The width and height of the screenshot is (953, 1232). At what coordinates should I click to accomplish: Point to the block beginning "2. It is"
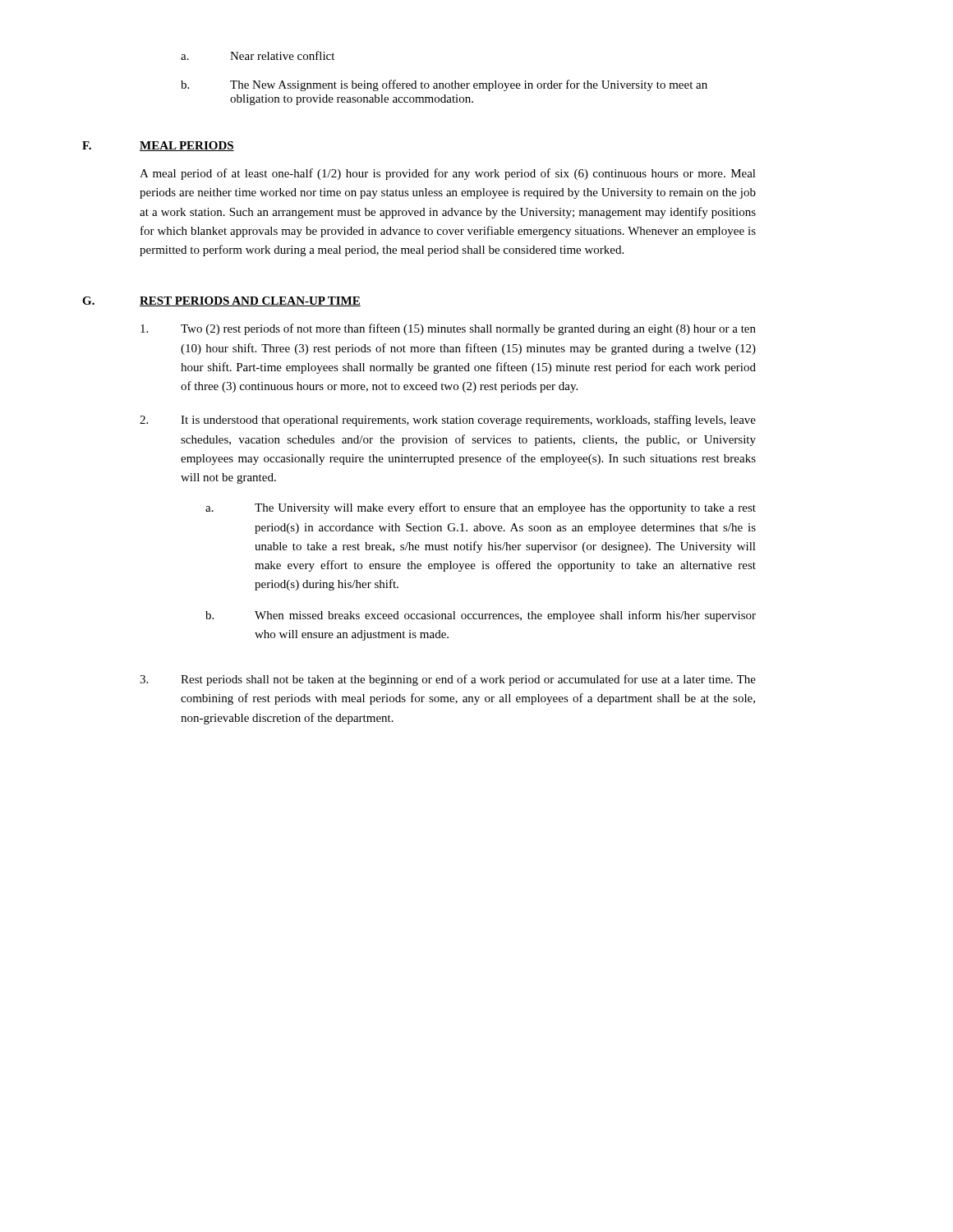pos(448,533)
